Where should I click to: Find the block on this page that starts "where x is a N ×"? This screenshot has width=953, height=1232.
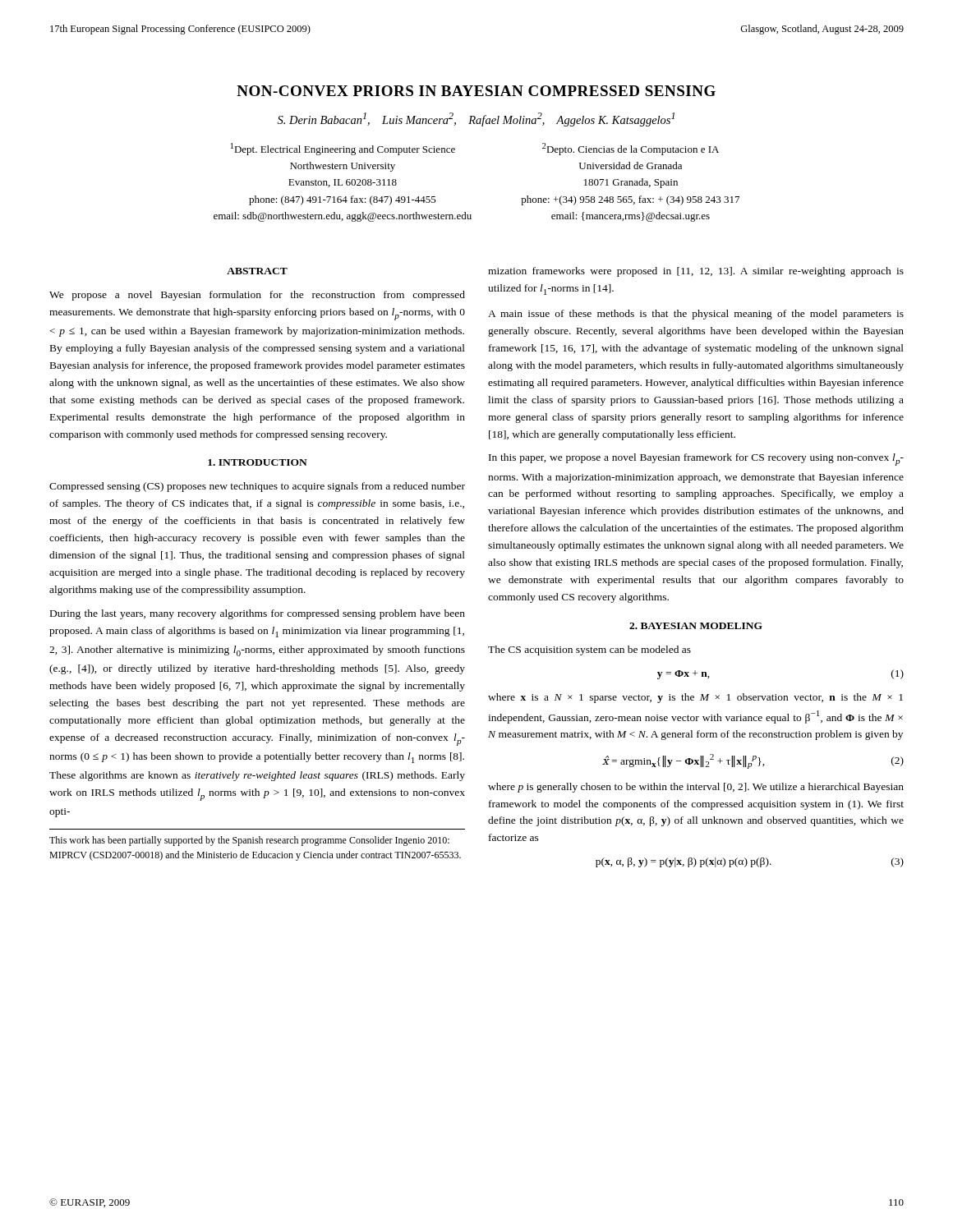pos(696,716)
